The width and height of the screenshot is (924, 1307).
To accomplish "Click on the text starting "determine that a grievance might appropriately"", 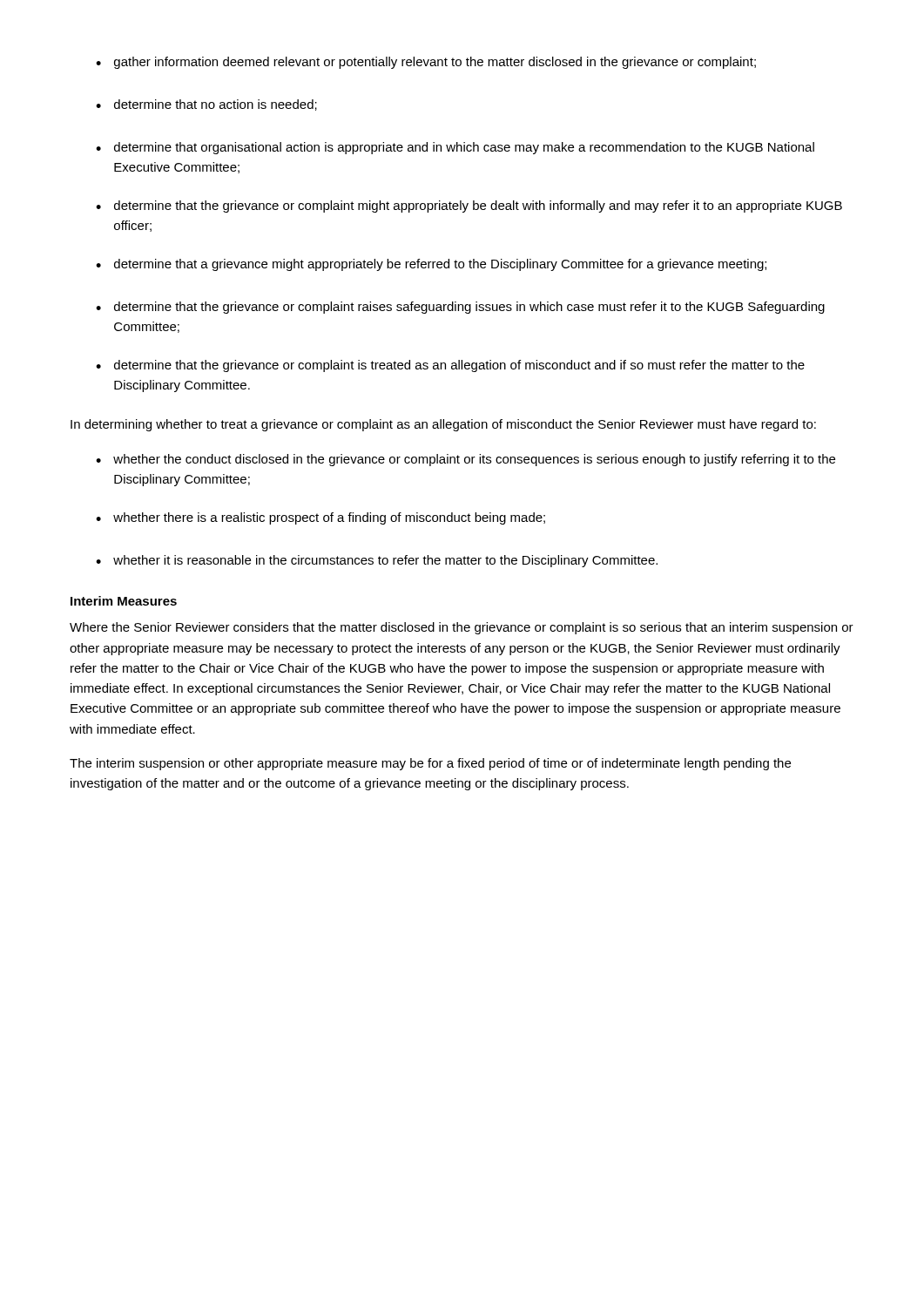I will (x=484, y=264).
